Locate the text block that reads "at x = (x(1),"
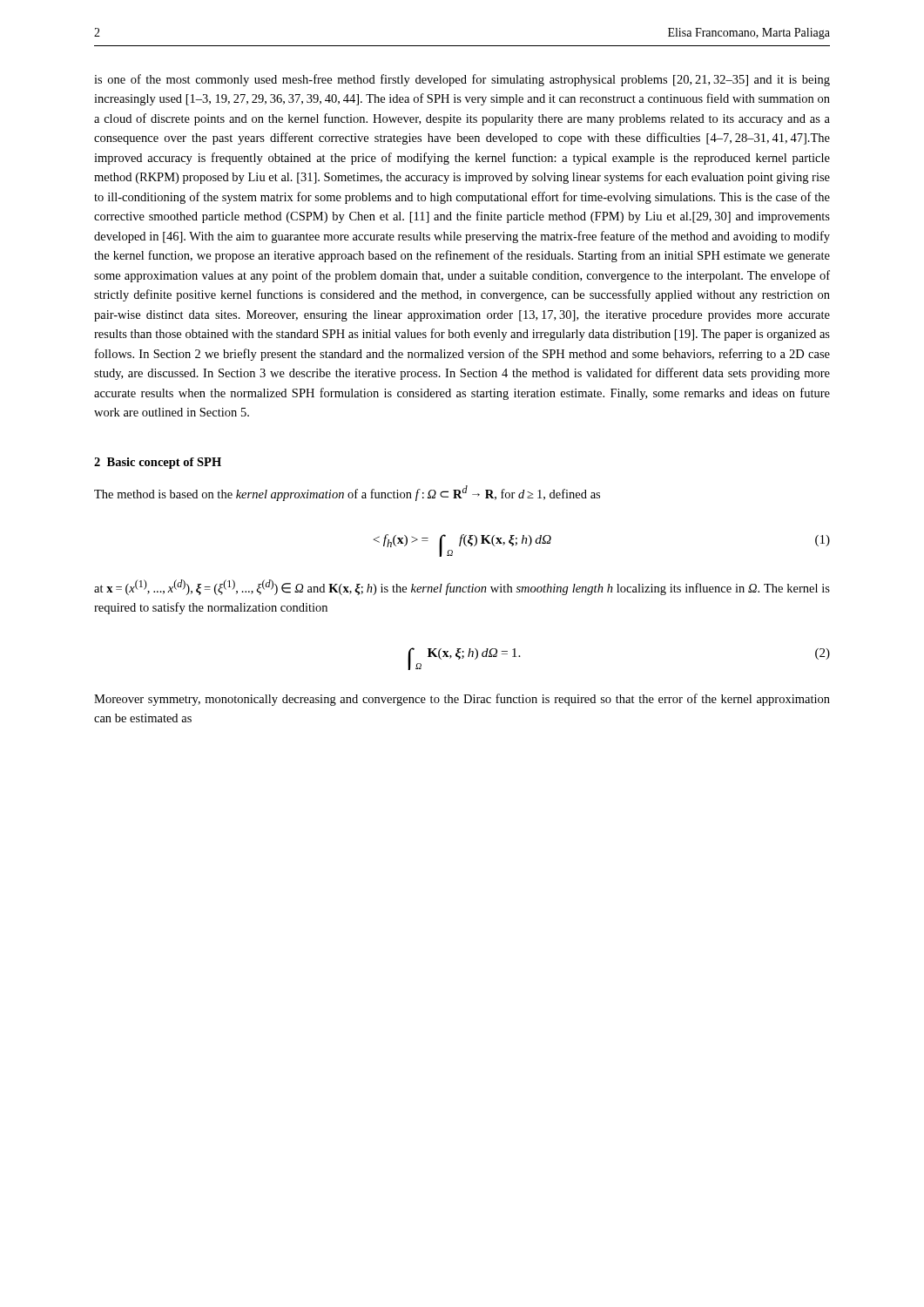Viewport: 924px width, 1307px height. 462,596
